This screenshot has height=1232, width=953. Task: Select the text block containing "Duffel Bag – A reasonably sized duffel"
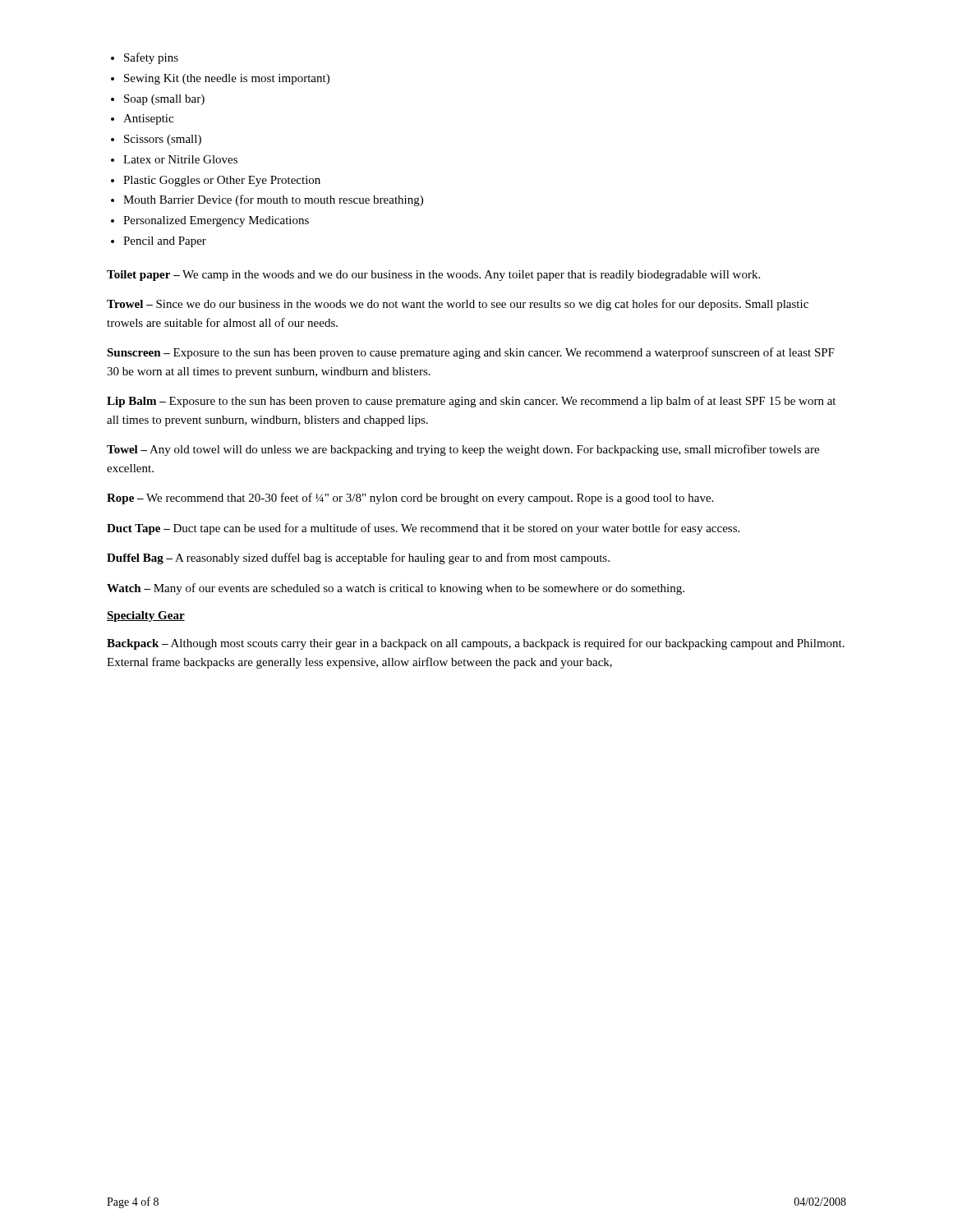click(359, 558)
